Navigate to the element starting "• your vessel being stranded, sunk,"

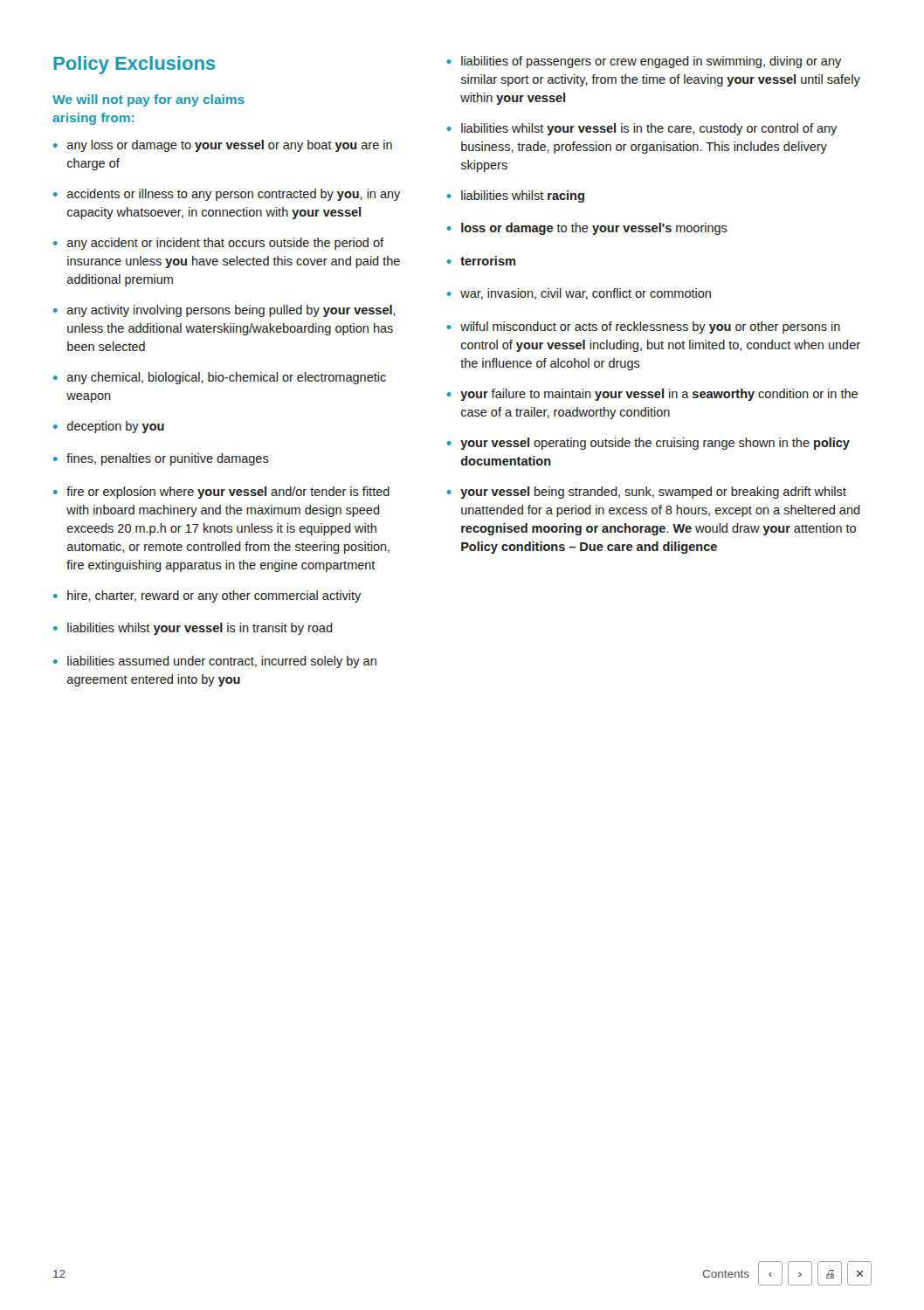tap(659, 519)
